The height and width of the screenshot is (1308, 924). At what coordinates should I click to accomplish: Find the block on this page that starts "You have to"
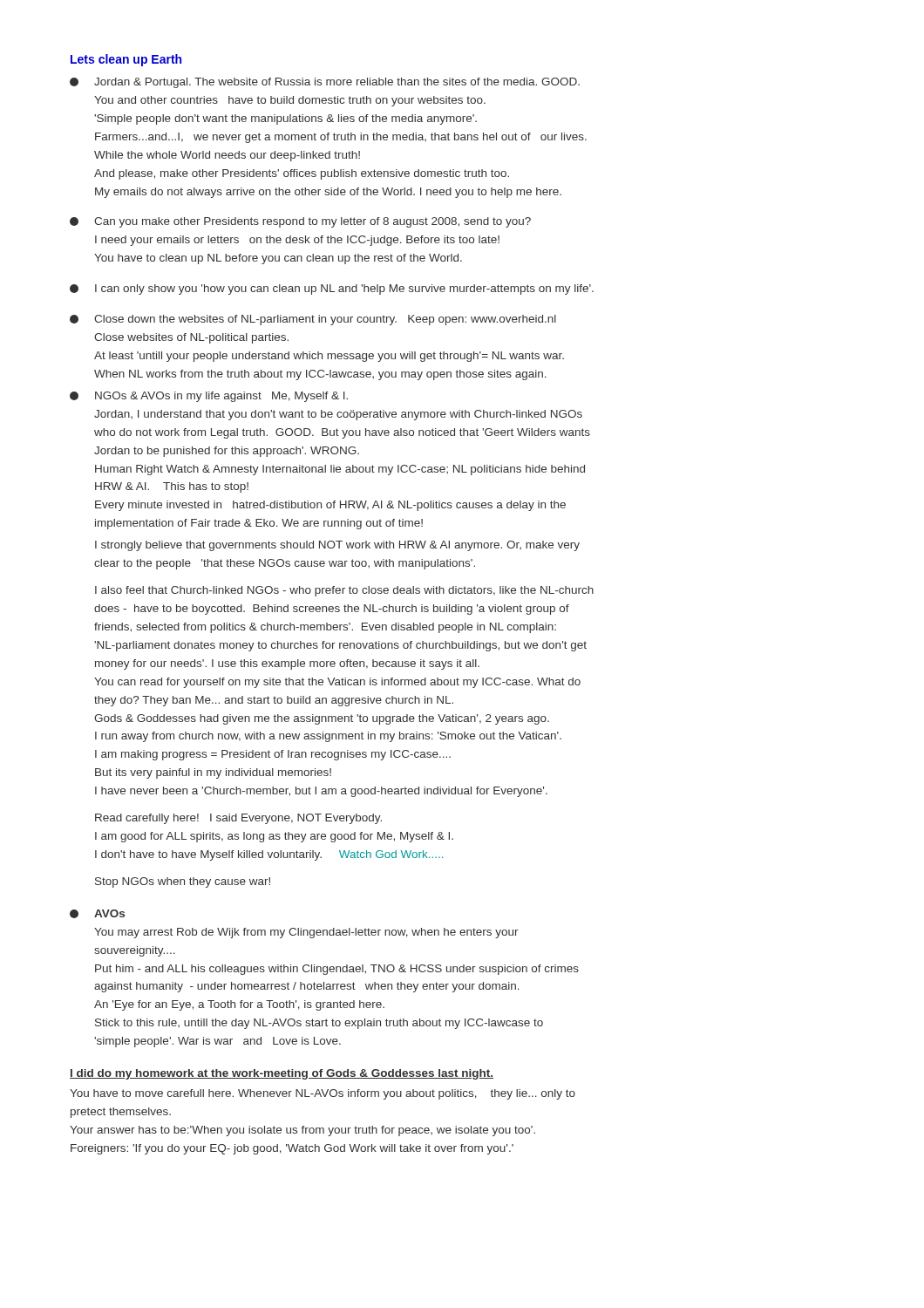click(323, 1121)
